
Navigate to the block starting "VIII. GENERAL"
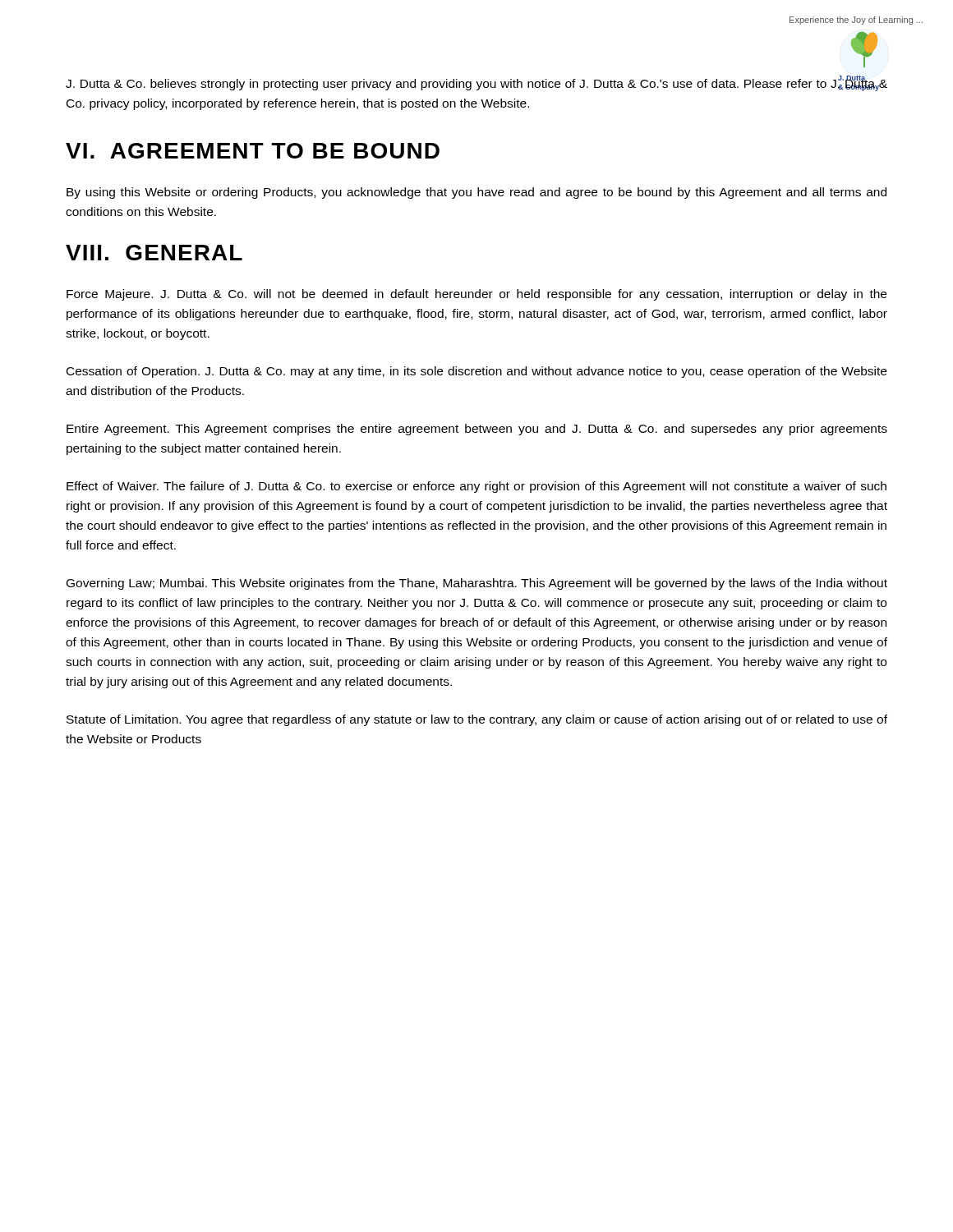tap(155, 253)
